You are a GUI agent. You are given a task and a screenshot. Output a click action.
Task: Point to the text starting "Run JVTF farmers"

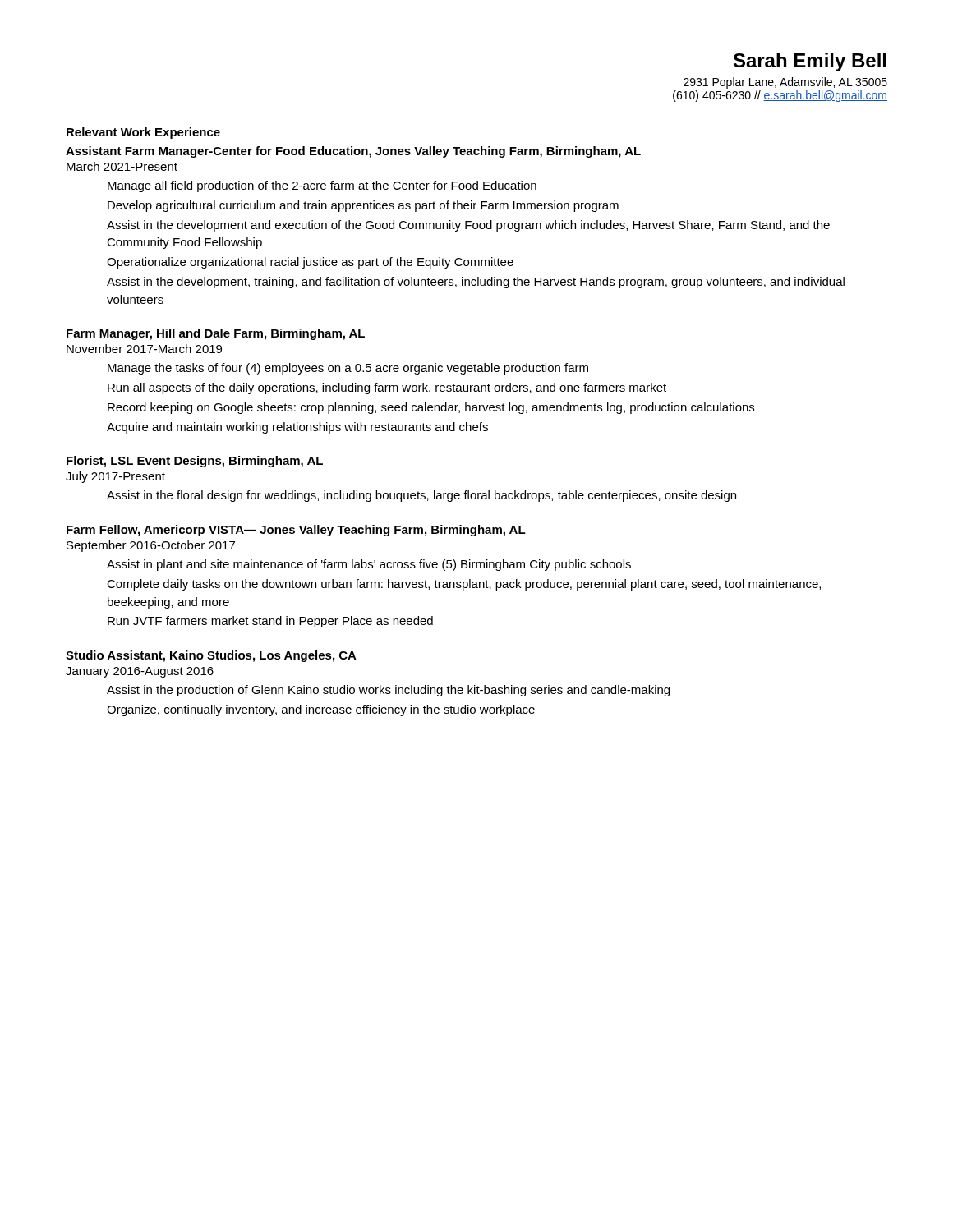point(270,621)
